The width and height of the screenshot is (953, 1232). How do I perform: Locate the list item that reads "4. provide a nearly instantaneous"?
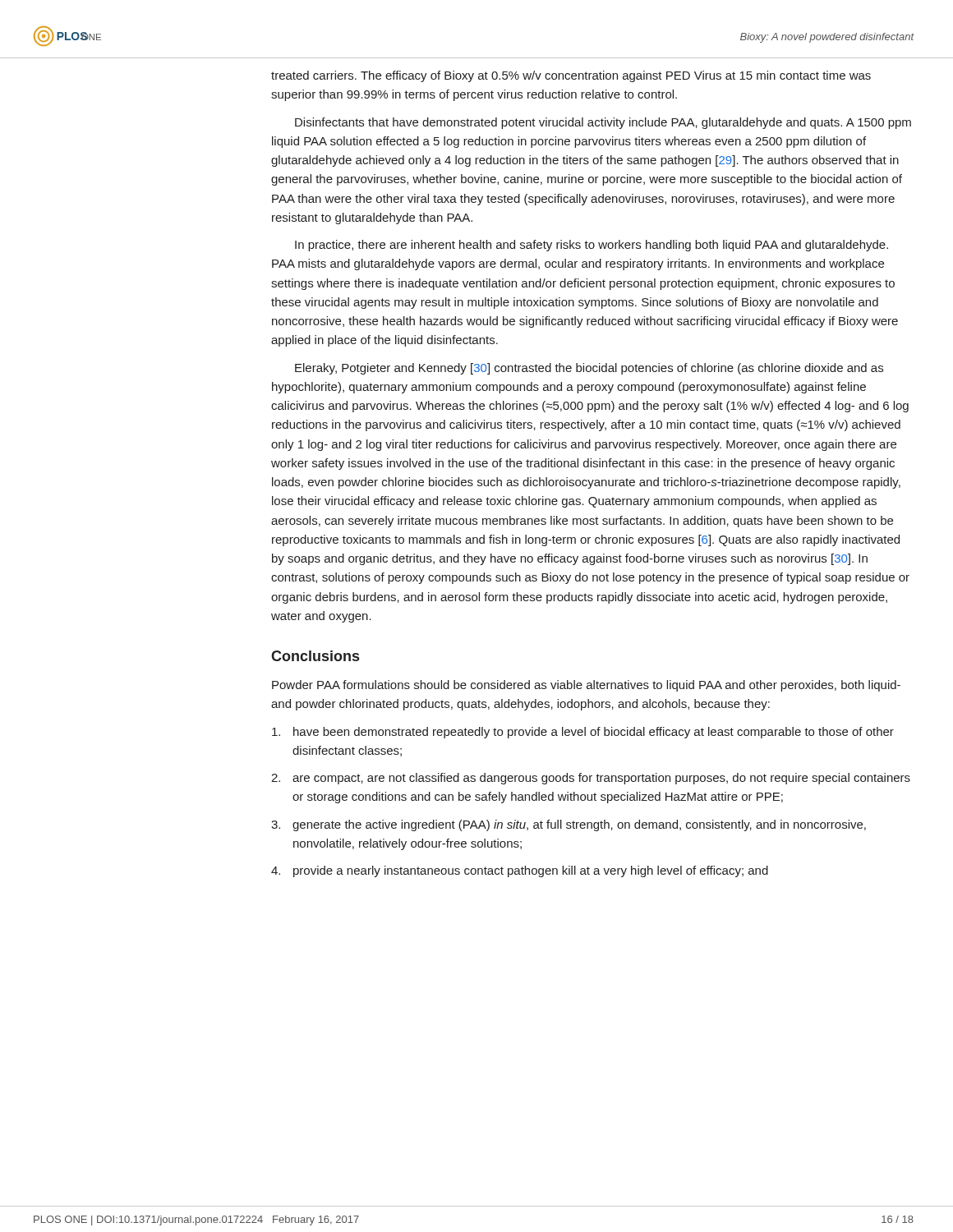[x=592, y=870]
